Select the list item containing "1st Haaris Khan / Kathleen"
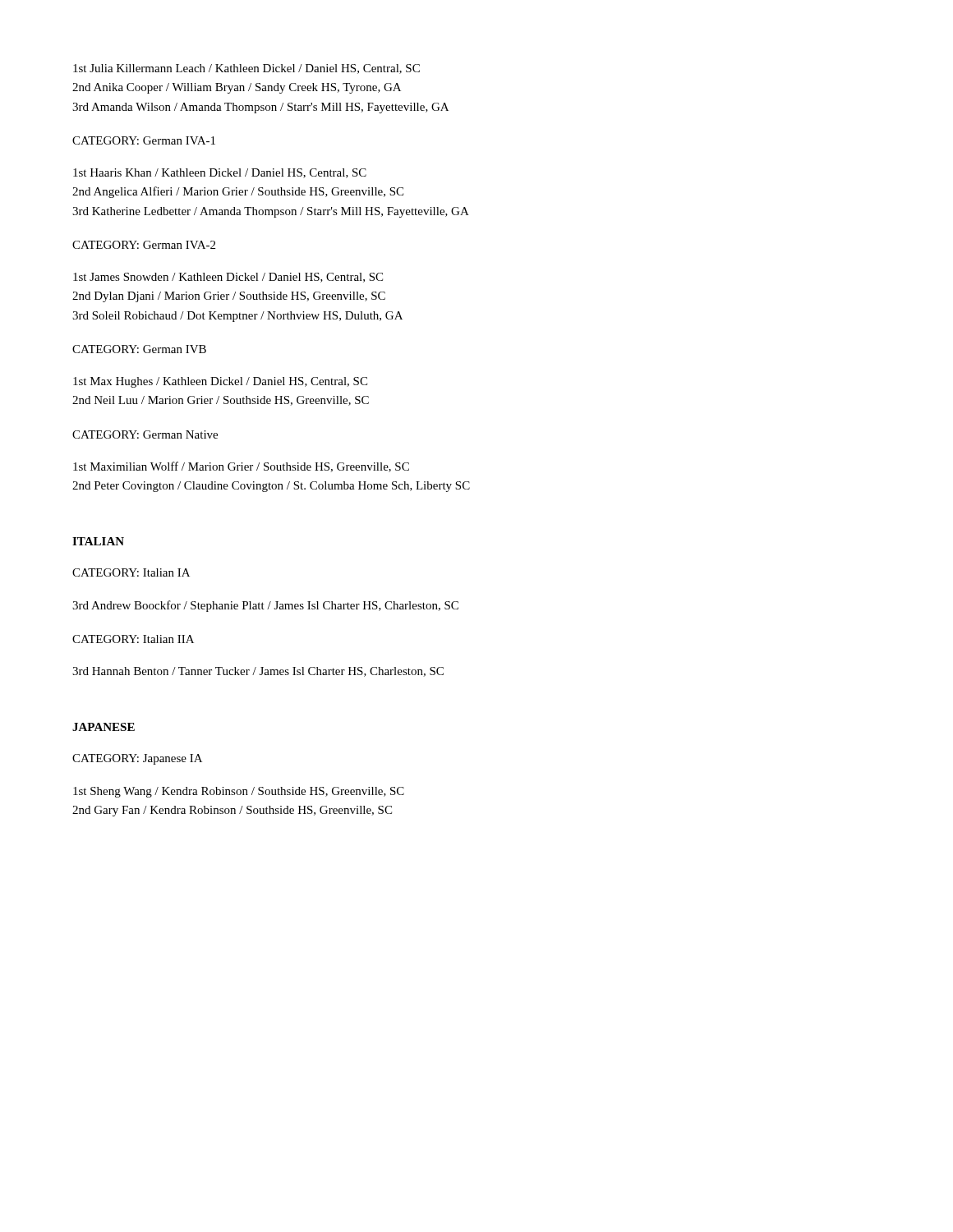 click(219, 172)
